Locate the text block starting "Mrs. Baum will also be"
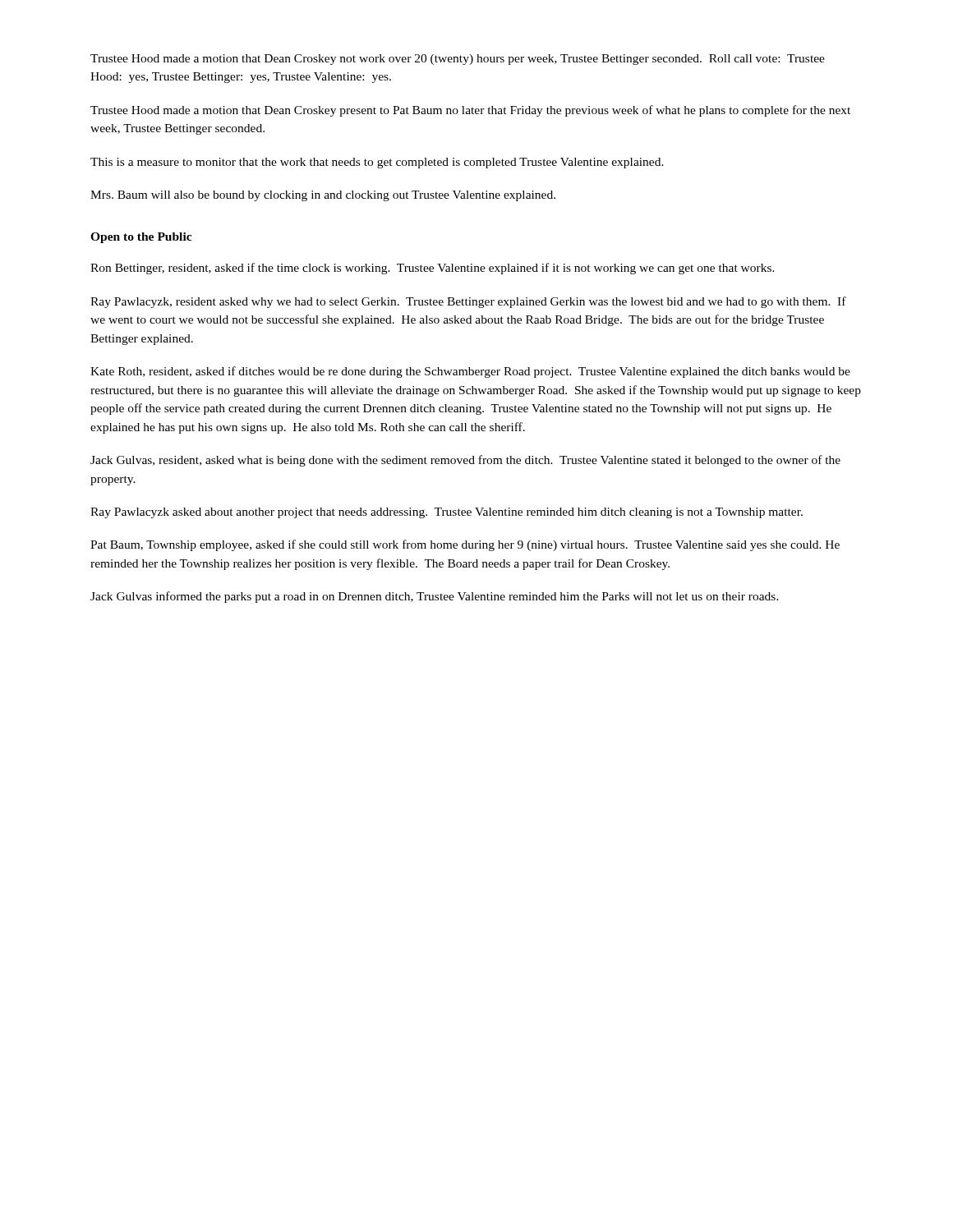This screenshot has width=953, height=1232. tap(323, 195)
